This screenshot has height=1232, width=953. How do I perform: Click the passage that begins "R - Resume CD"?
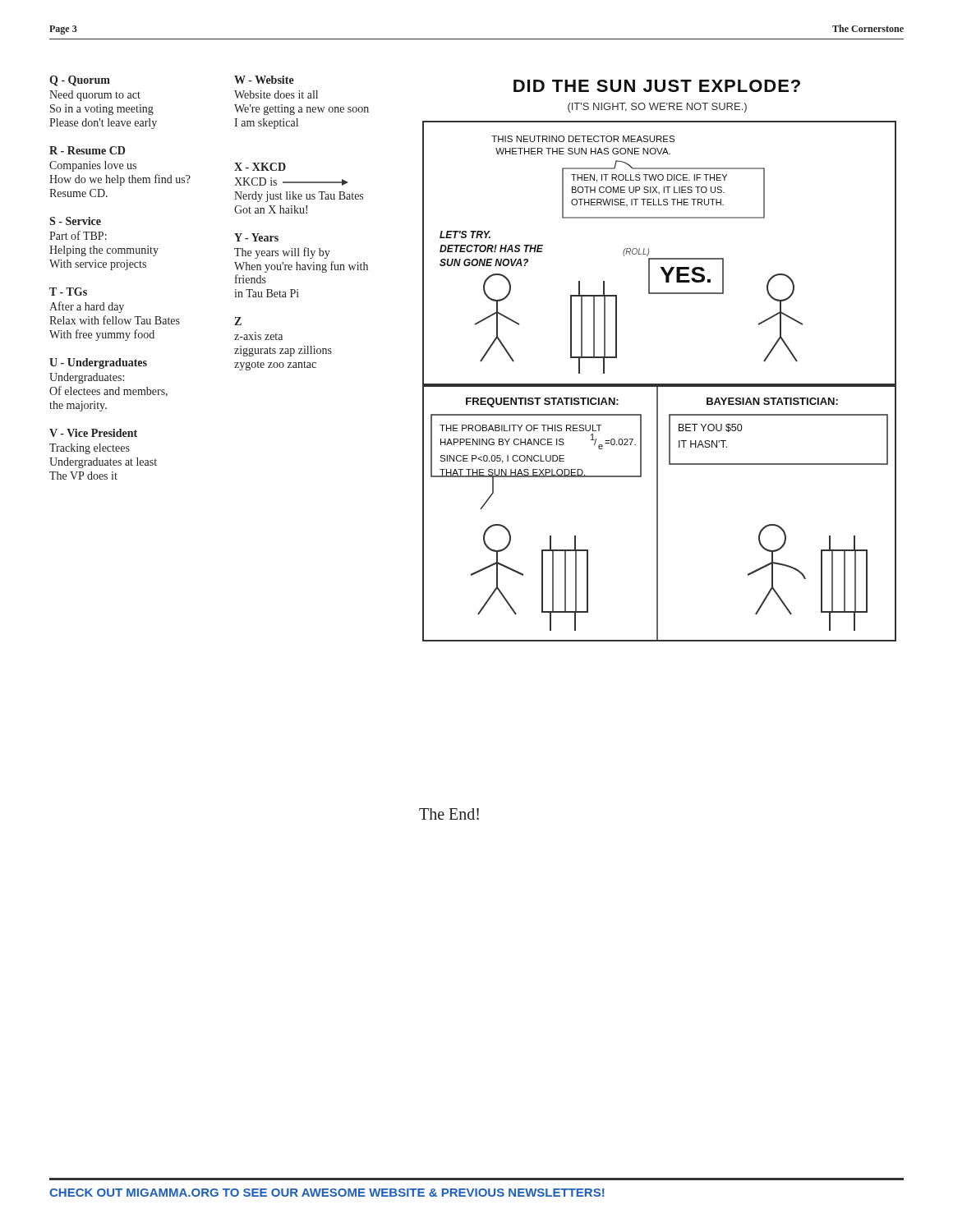(129, 172)
